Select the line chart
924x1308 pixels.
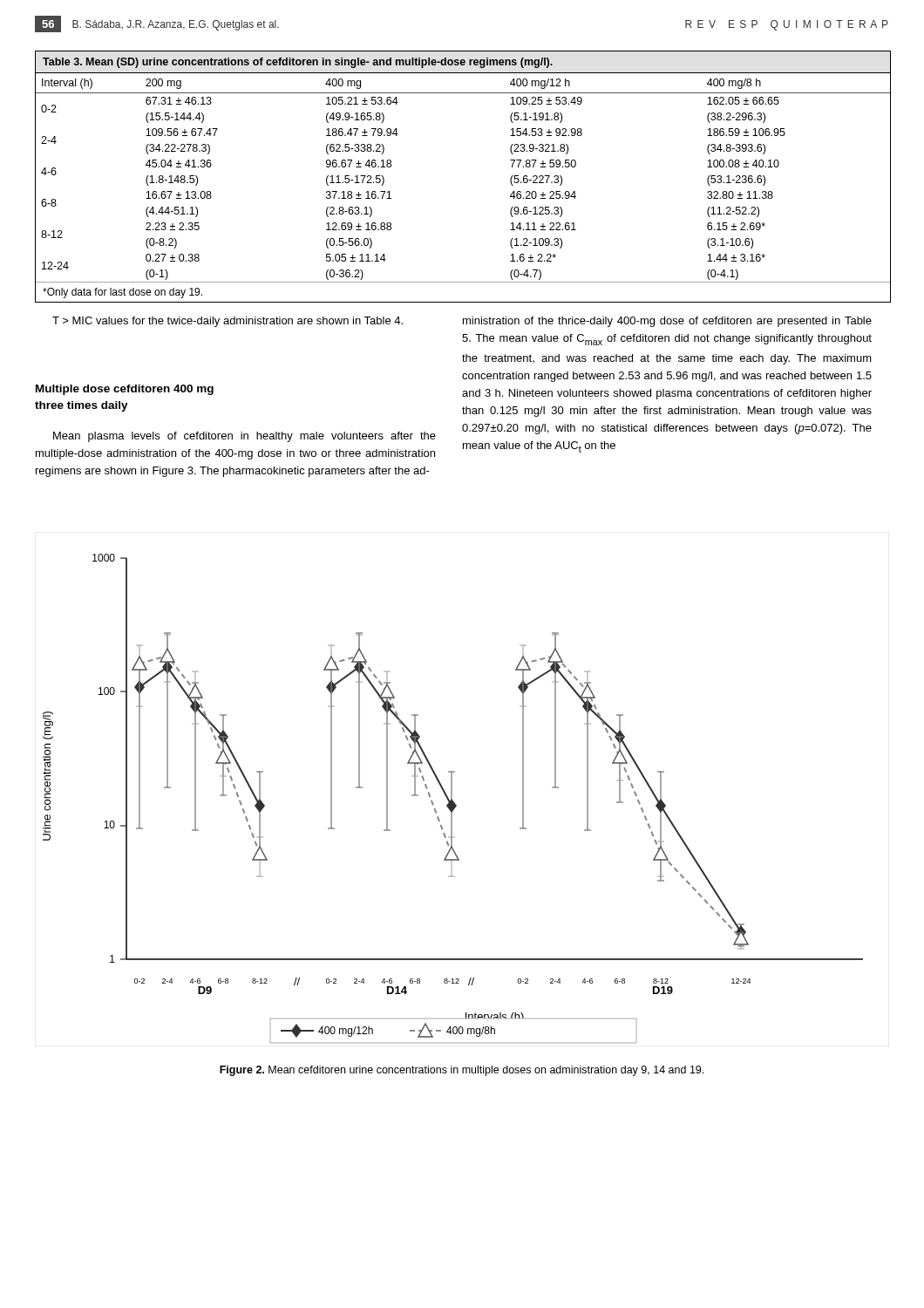[462, 789]
